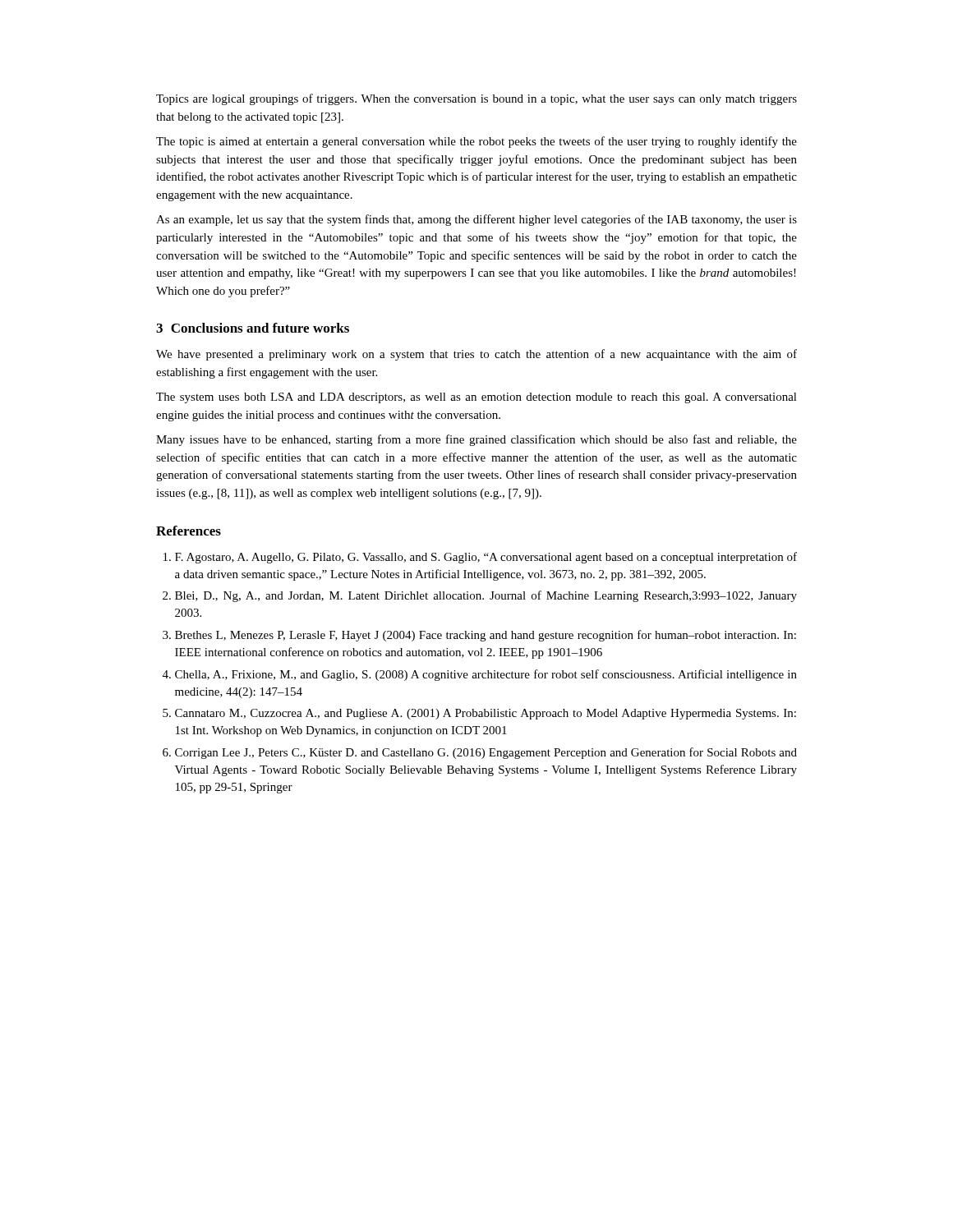Find the text block that reads "As an example,"
Image resolution: width=953 pixels, height=1232 pixels.
[x=476, y=256]
